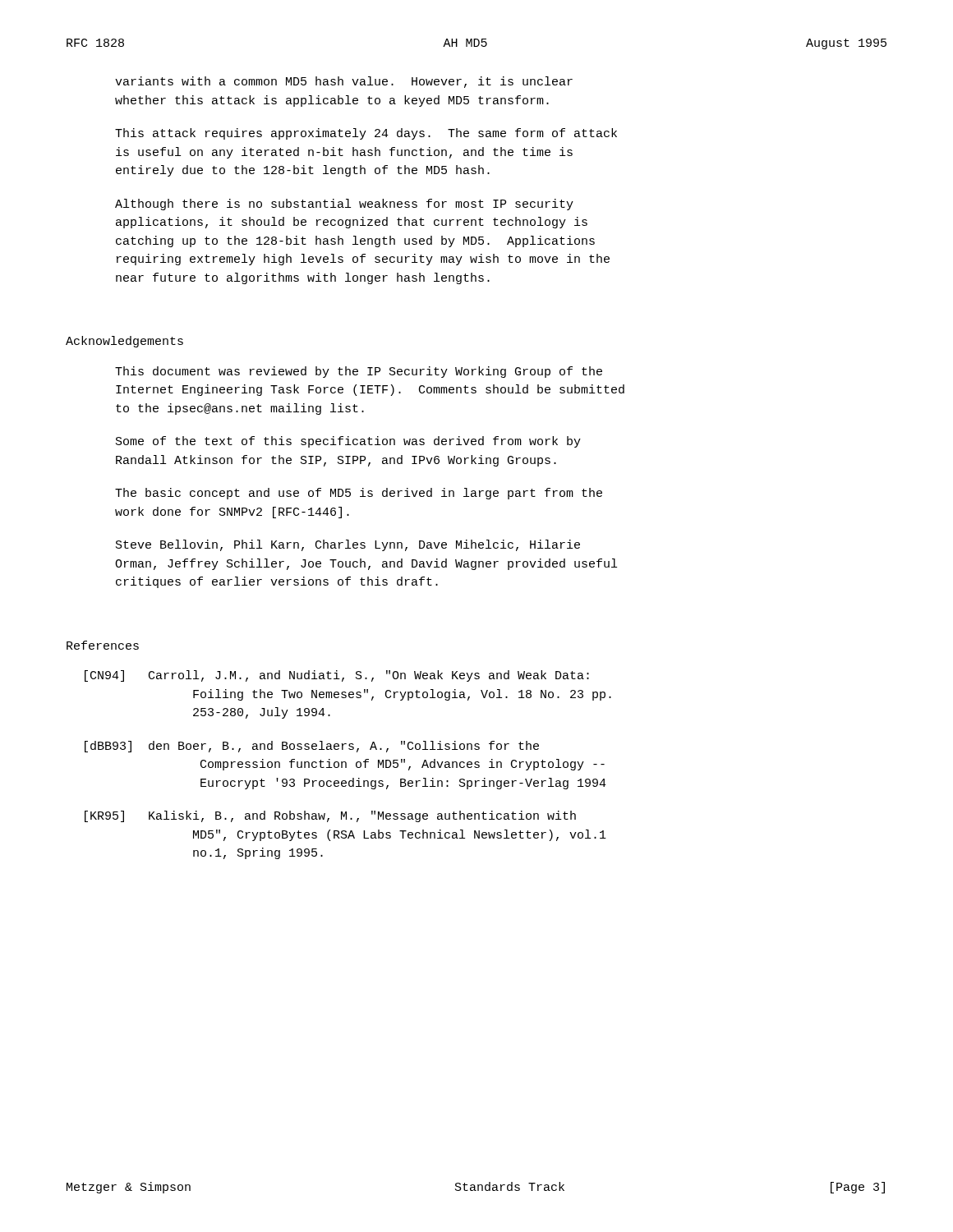Click on the text block that reads "Some of the text of this"
The width and height of the screenshot is (953, 1232).
pos(348,452)
